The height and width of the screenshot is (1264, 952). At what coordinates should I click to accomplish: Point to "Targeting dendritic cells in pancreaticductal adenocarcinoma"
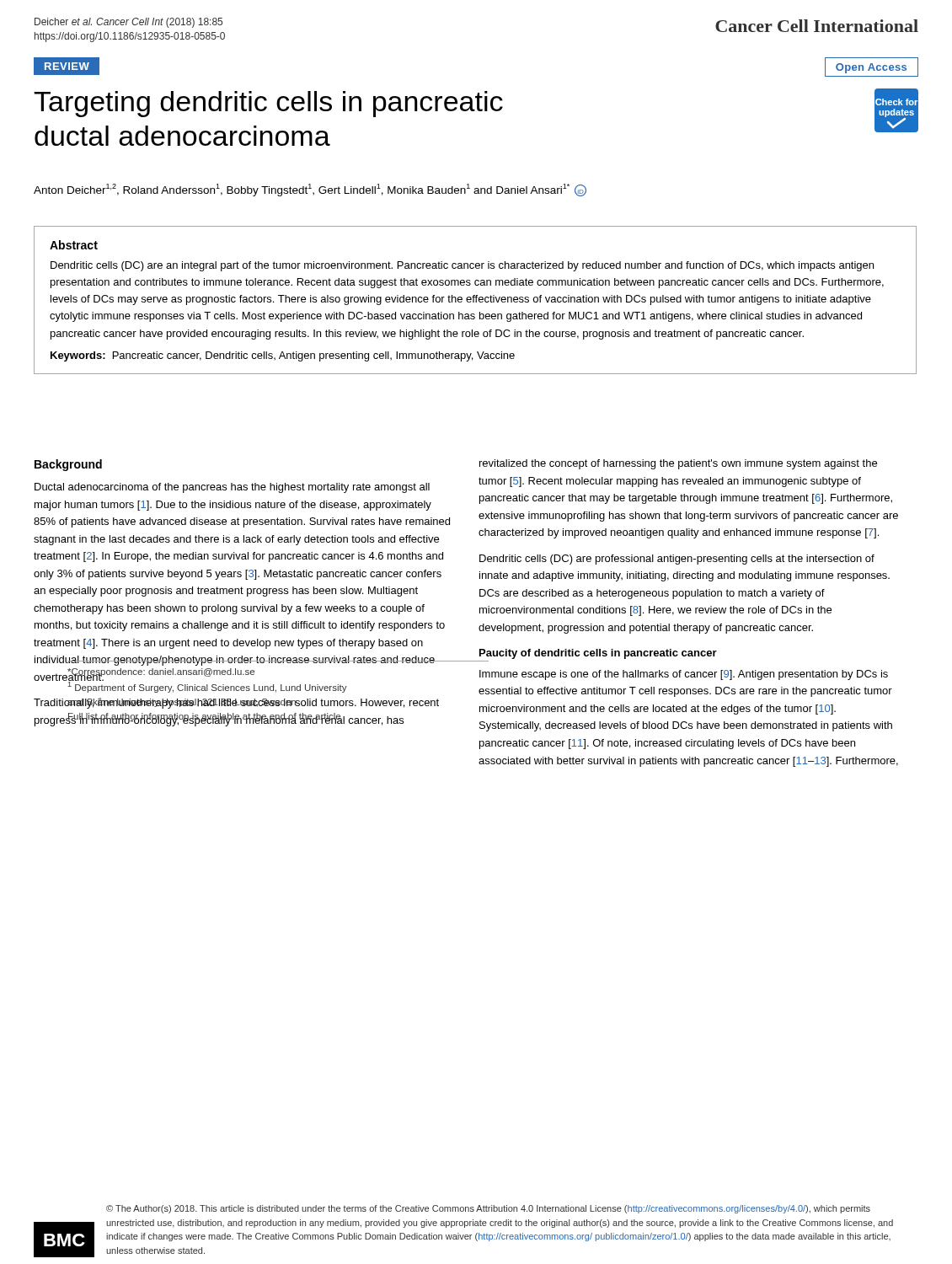269,118
